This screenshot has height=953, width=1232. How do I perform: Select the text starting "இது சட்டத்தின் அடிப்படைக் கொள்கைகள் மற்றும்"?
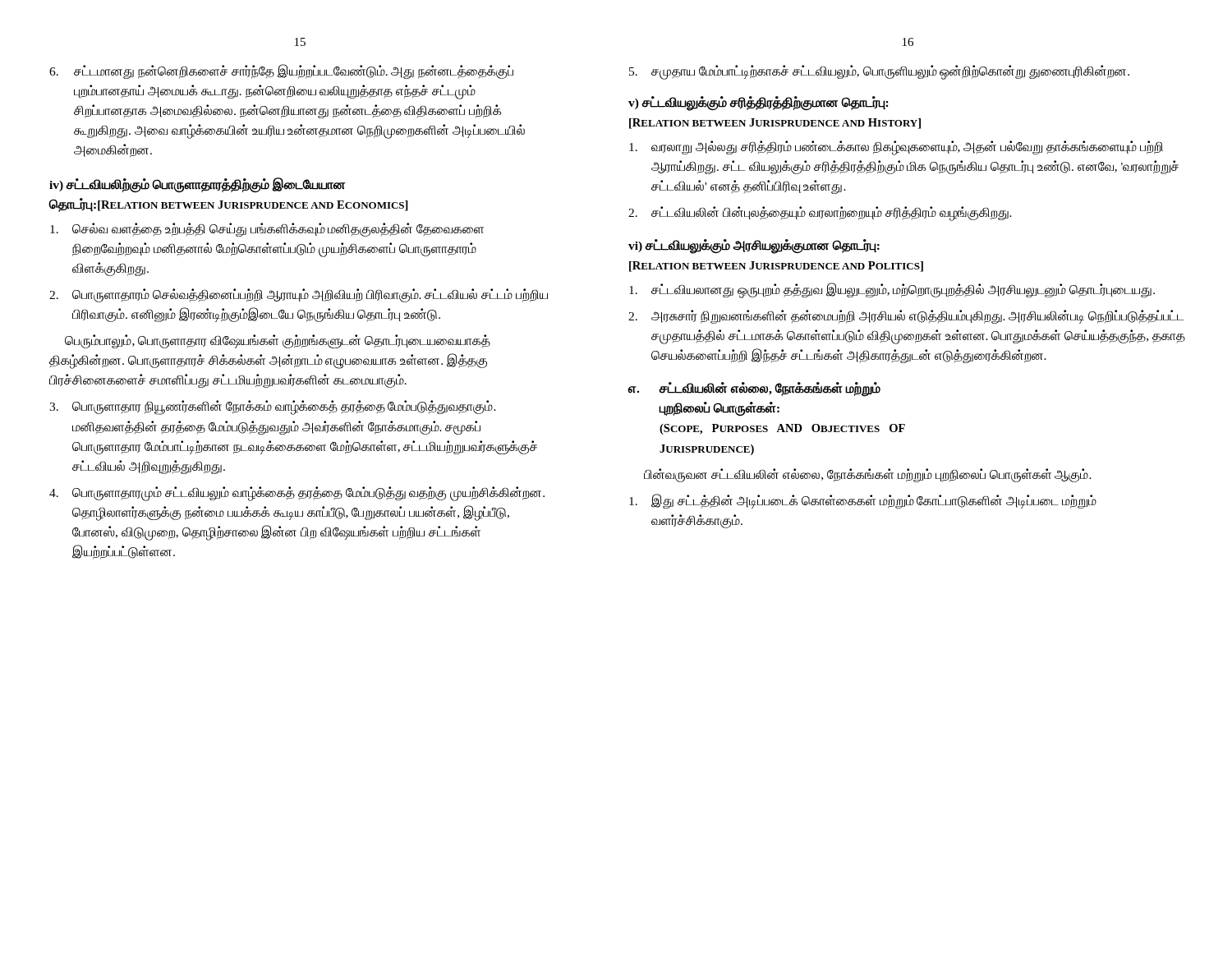tap(908, 511)
